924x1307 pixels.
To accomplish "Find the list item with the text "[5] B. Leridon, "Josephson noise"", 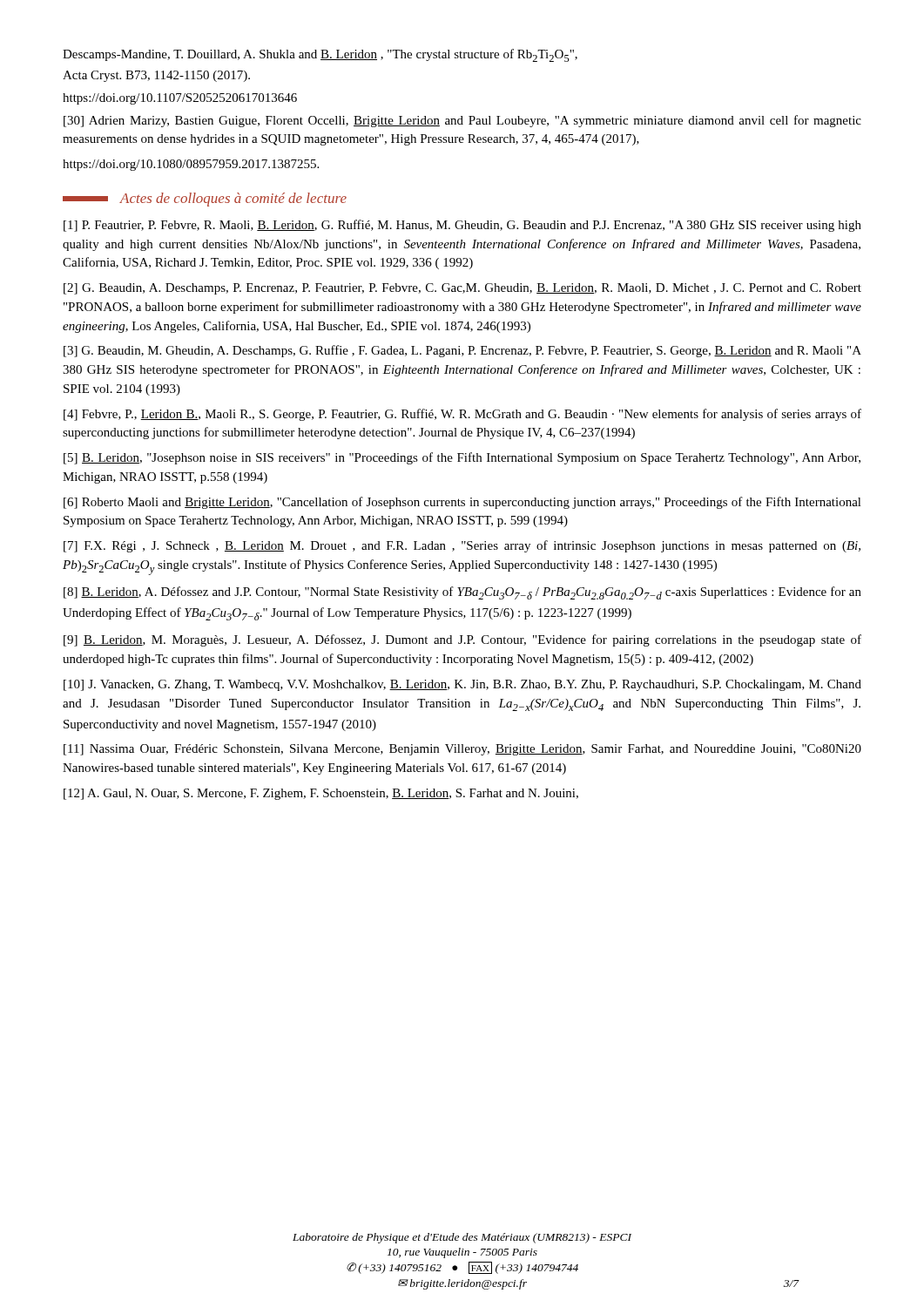I will coord(462,467).
